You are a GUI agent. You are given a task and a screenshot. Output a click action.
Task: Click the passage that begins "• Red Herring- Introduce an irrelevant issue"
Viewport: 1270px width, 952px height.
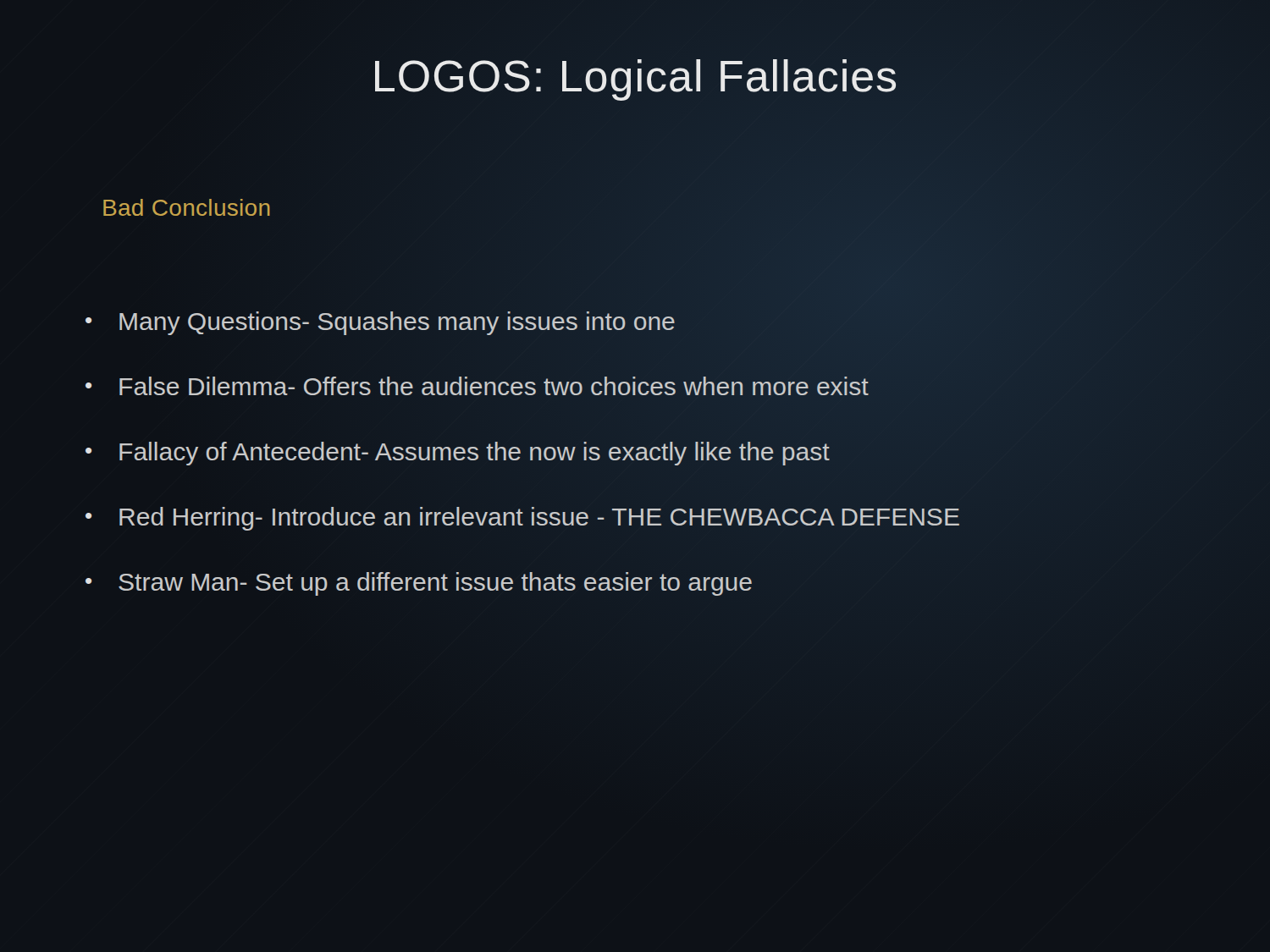522,517
